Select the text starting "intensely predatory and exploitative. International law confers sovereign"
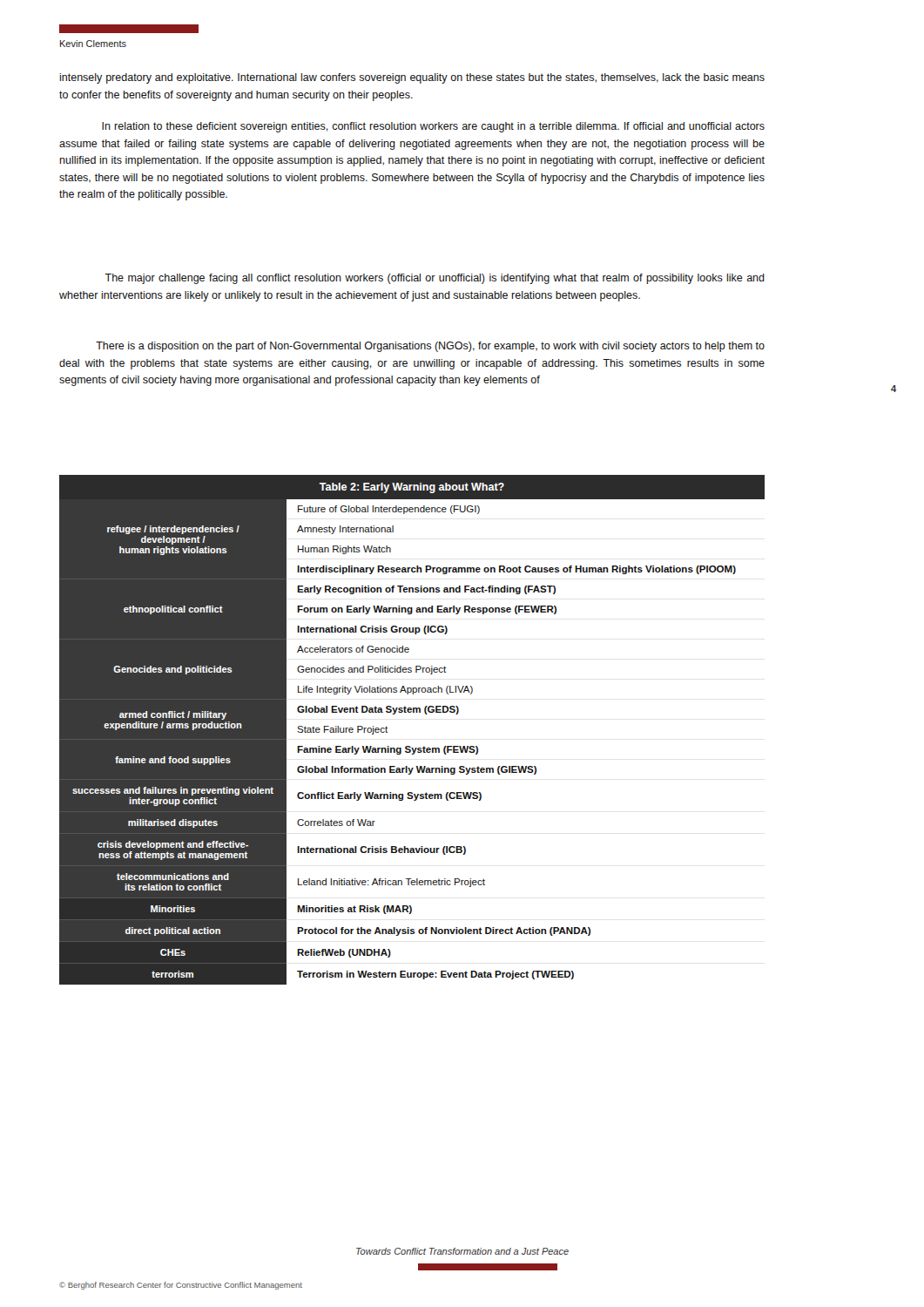Viewport: 924px width, 1307px height. (x=412, y=86)
